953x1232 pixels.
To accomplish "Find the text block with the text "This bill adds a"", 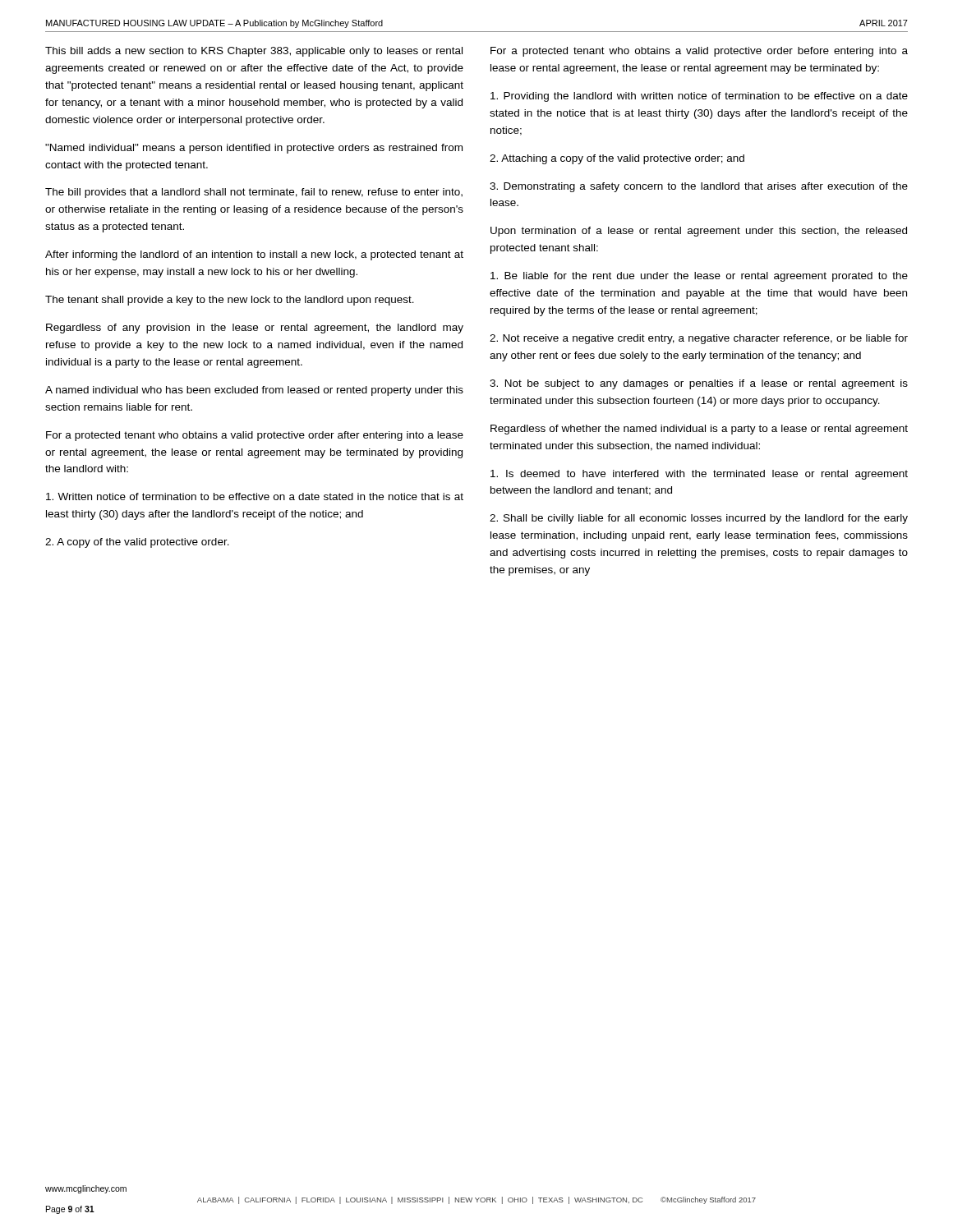I will click(x=254, y=86).
